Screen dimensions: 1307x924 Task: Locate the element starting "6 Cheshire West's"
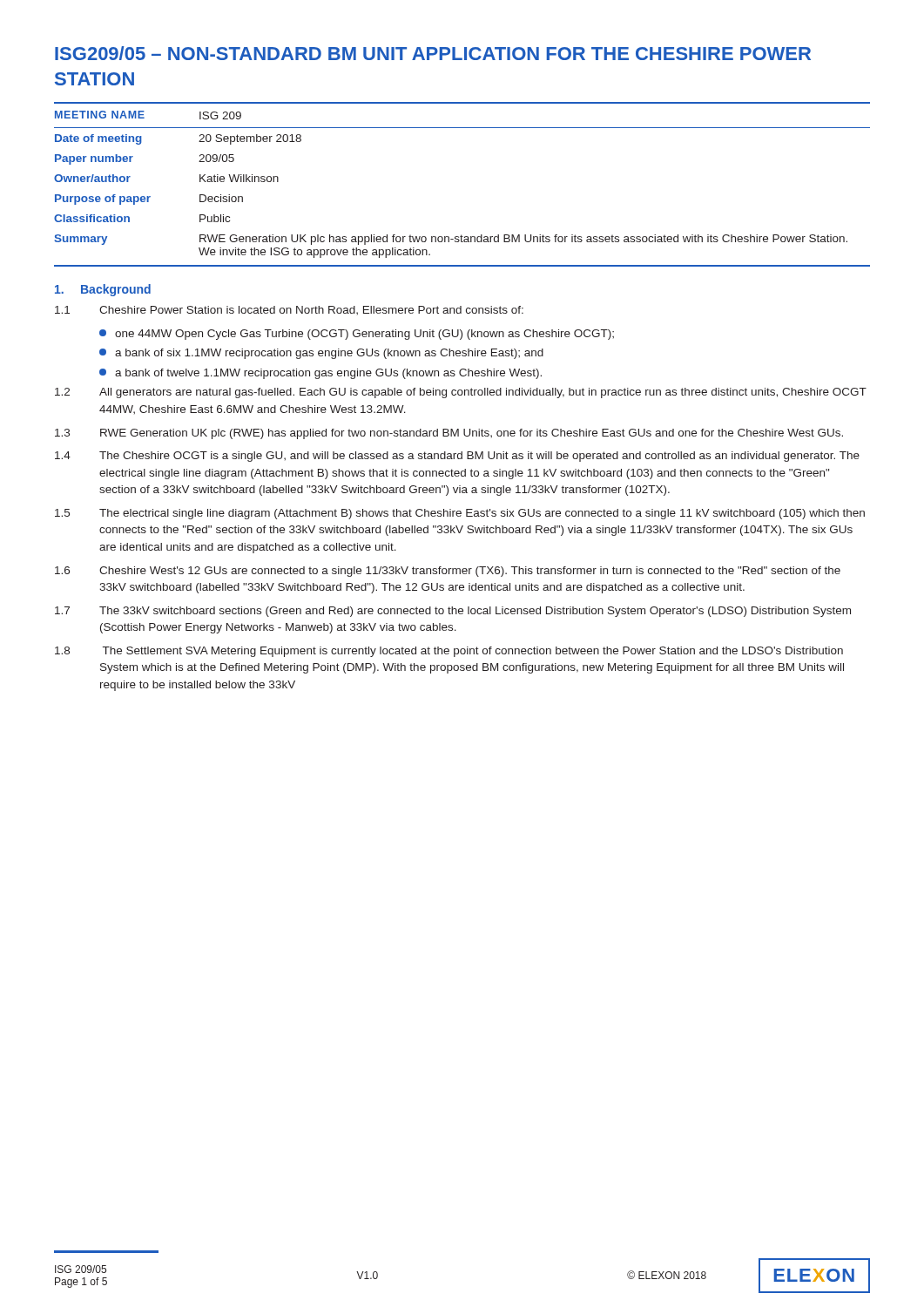pos(462,579)
